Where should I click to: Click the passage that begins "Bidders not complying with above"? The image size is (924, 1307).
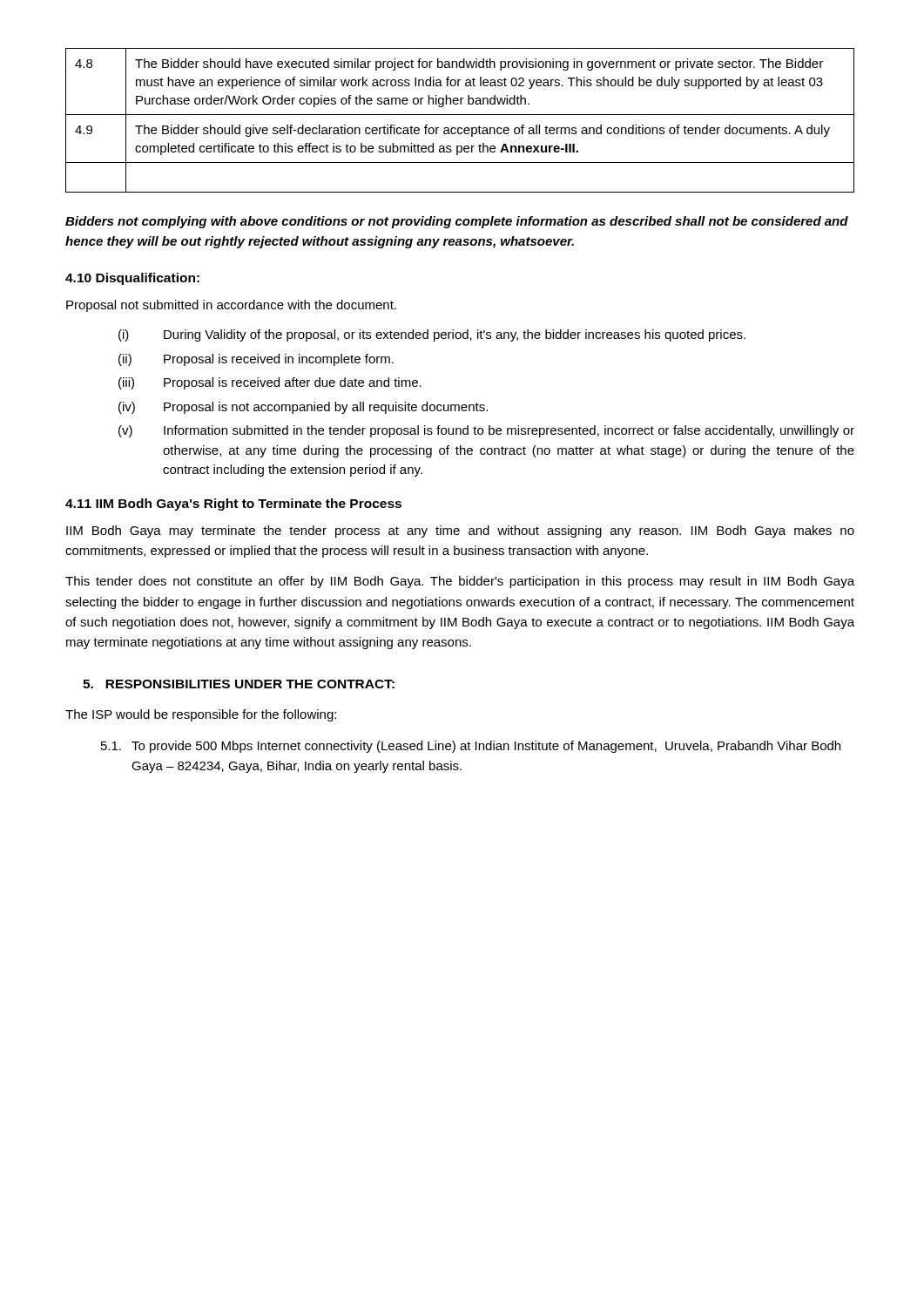[460, 231]
